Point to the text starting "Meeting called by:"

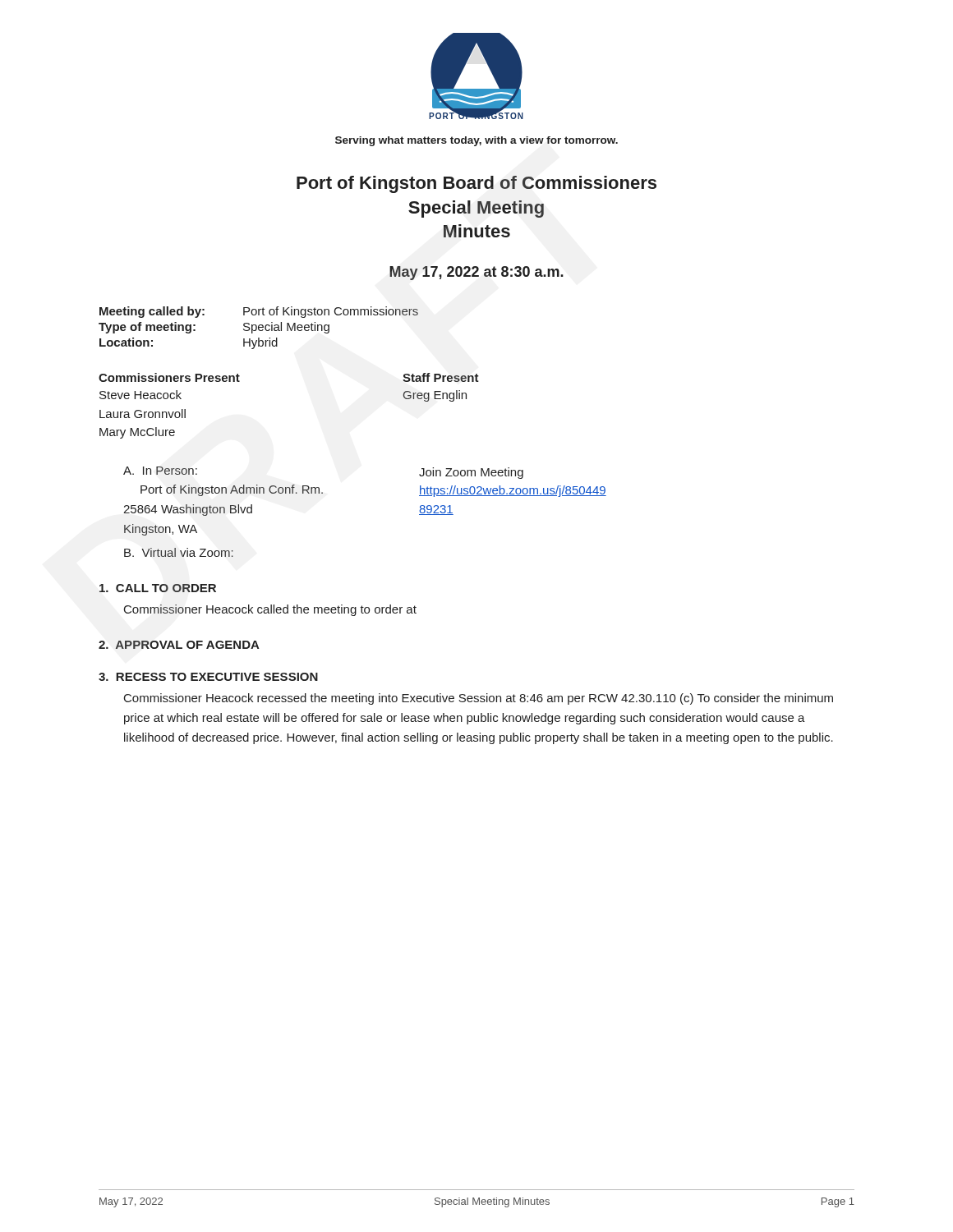tap(258, 311)
